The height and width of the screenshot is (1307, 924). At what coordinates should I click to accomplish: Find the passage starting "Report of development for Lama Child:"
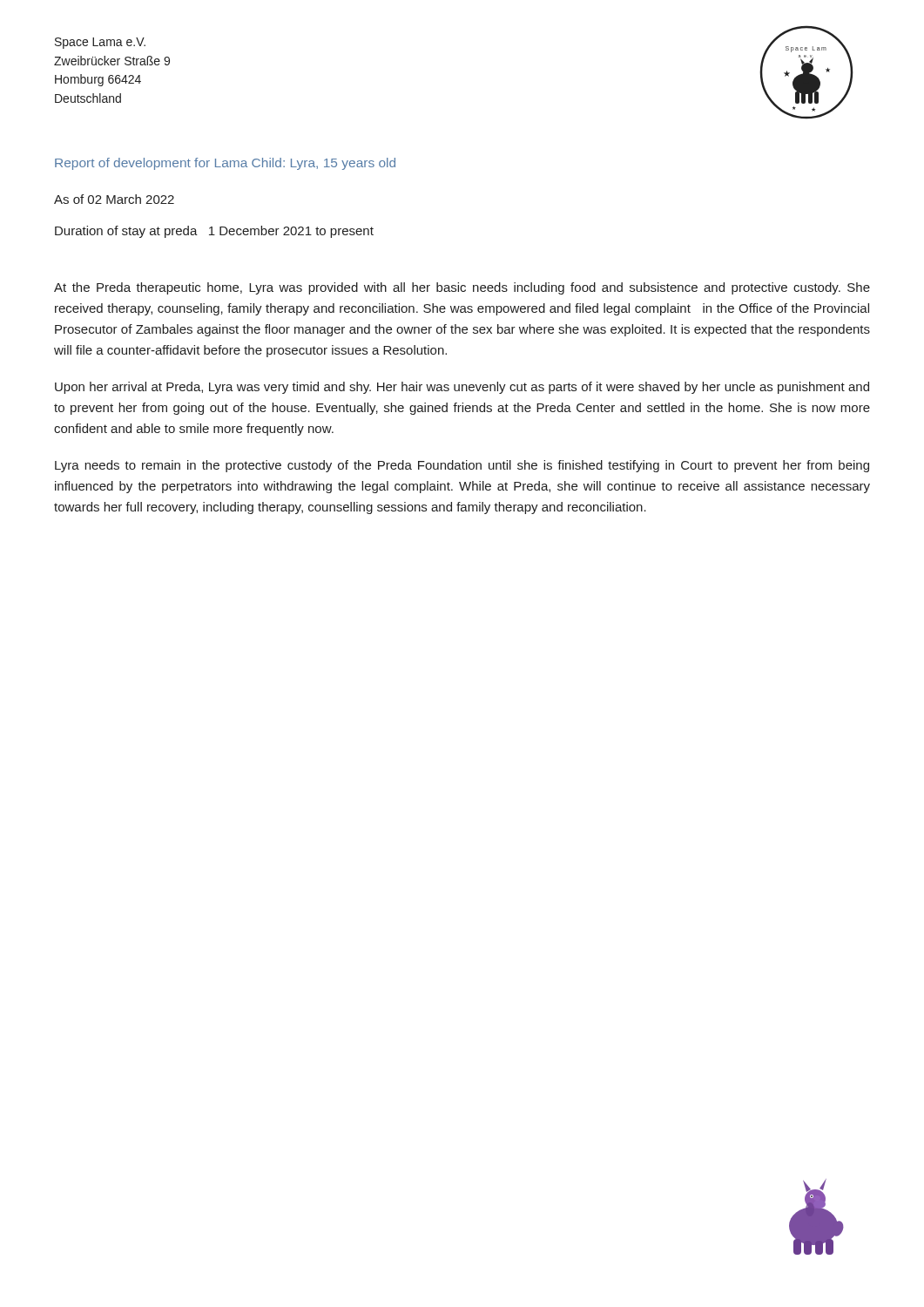225,163
